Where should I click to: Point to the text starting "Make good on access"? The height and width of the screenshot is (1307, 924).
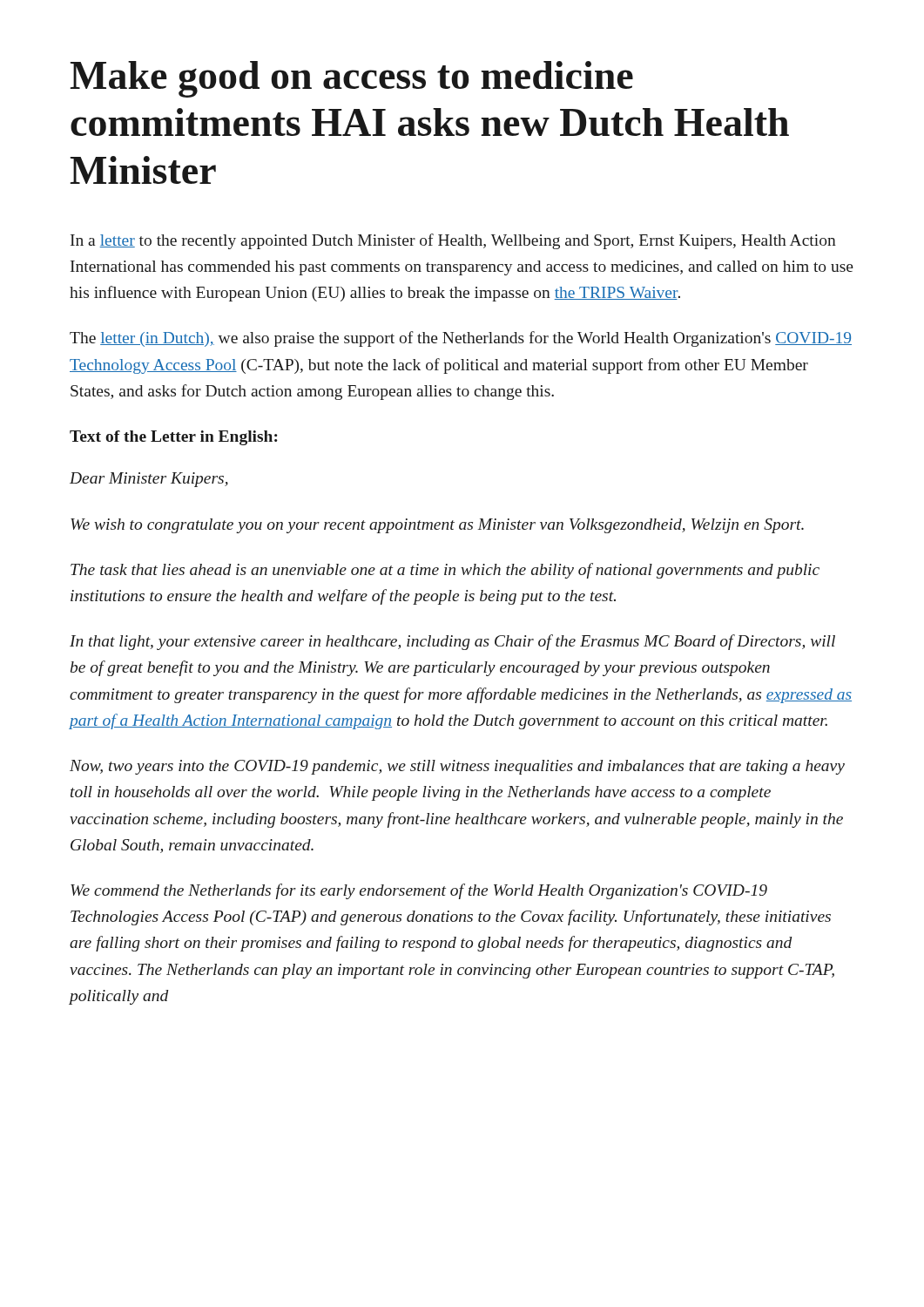pyautogui.click(x=462, y=123)
